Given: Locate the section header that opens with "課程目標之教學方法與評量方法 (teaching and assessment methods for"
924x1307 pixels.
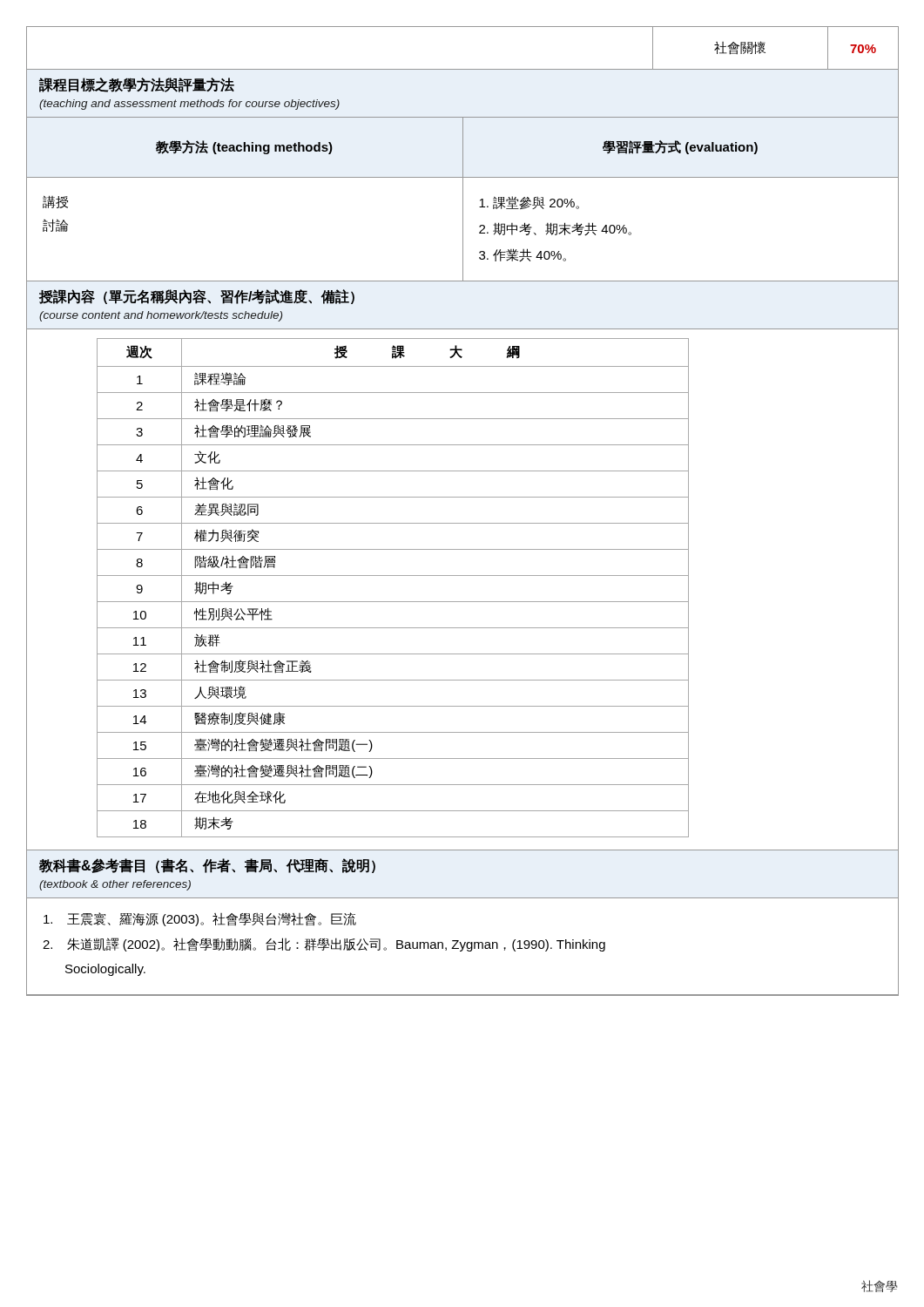Looking at the screenshot, I should point(137,85).
